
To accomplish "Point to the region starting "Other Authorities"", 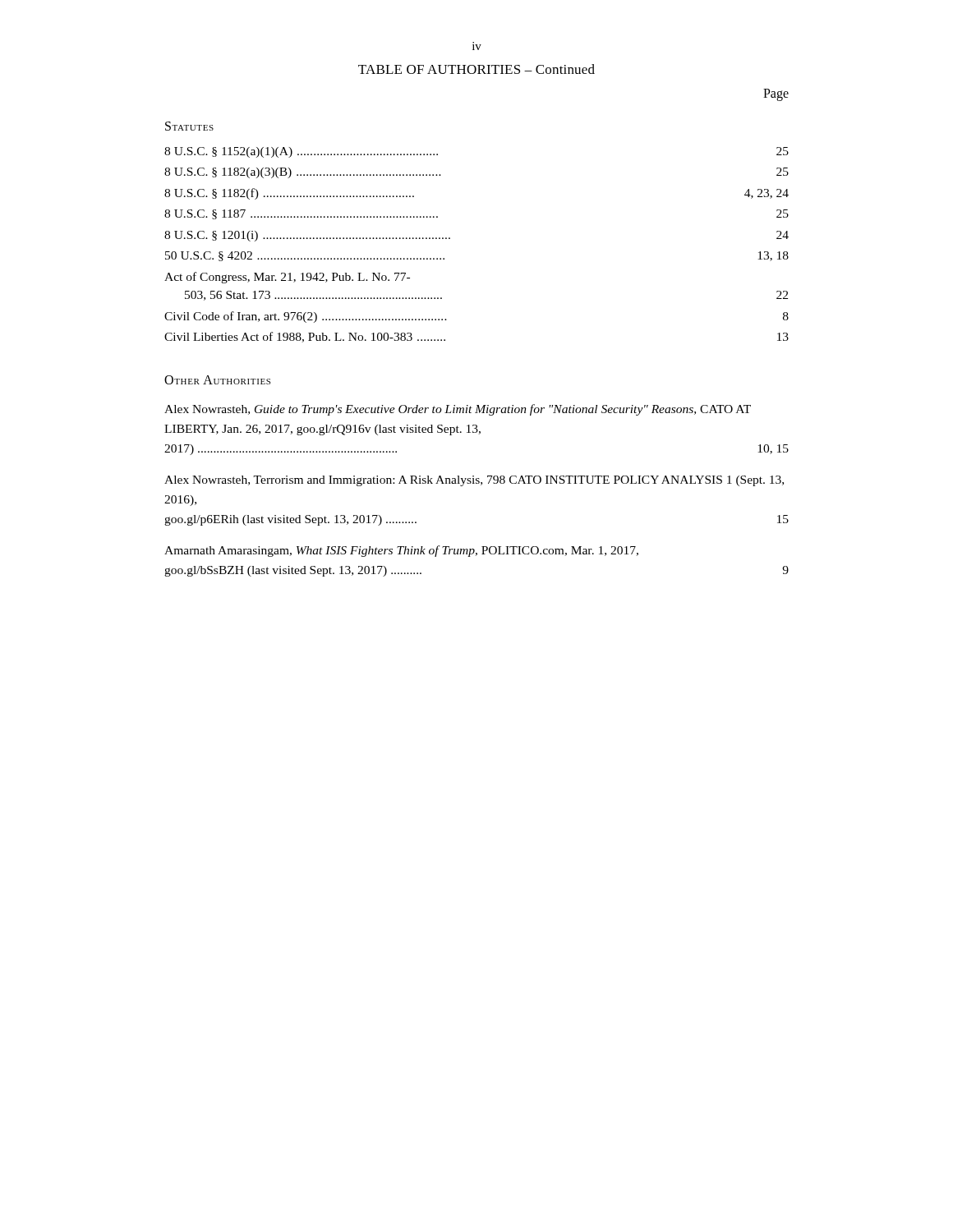I will pyautogui.click(x=218, y=380).
